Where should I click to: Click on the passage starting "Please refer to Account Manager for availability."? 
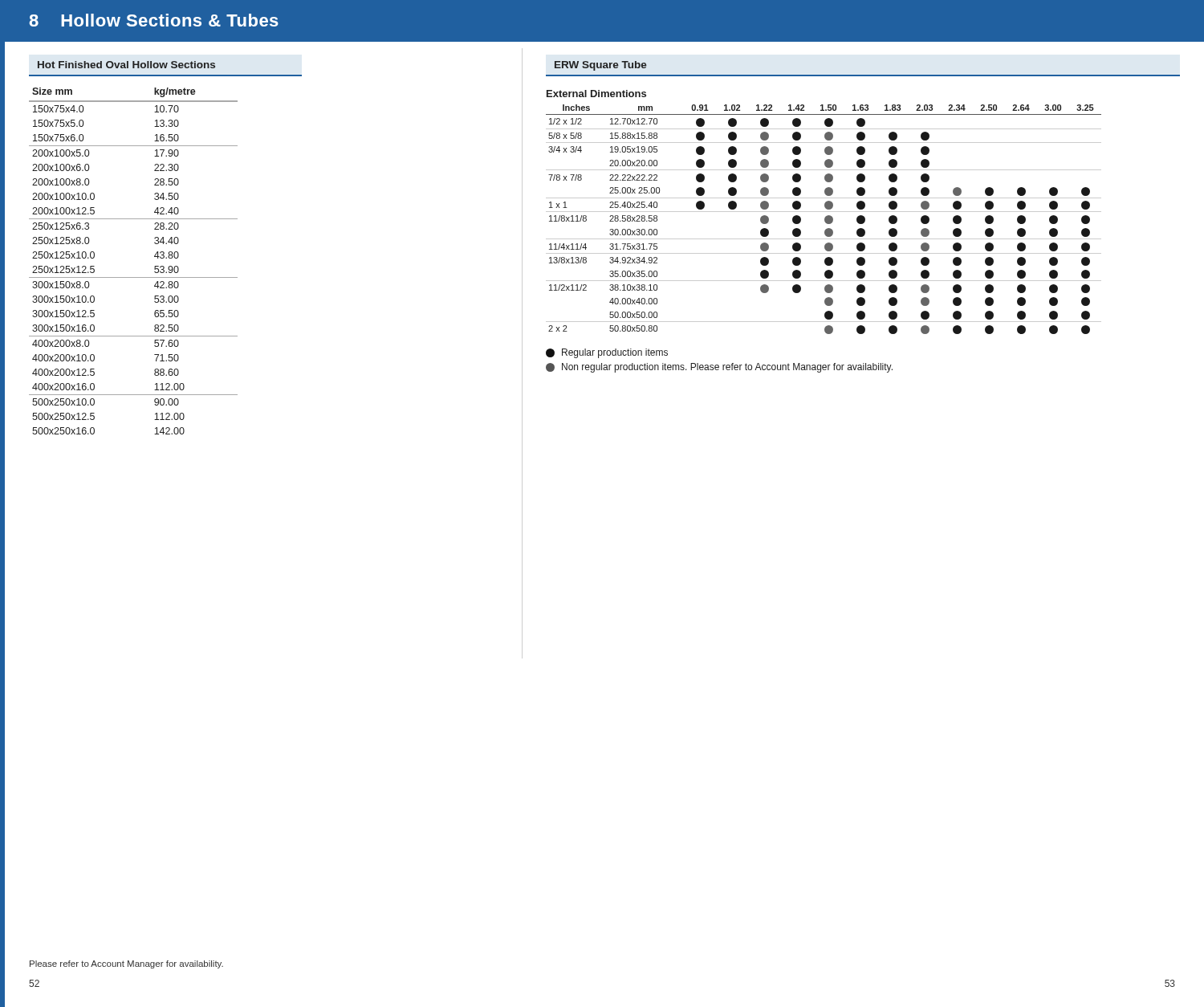[126, 964]
